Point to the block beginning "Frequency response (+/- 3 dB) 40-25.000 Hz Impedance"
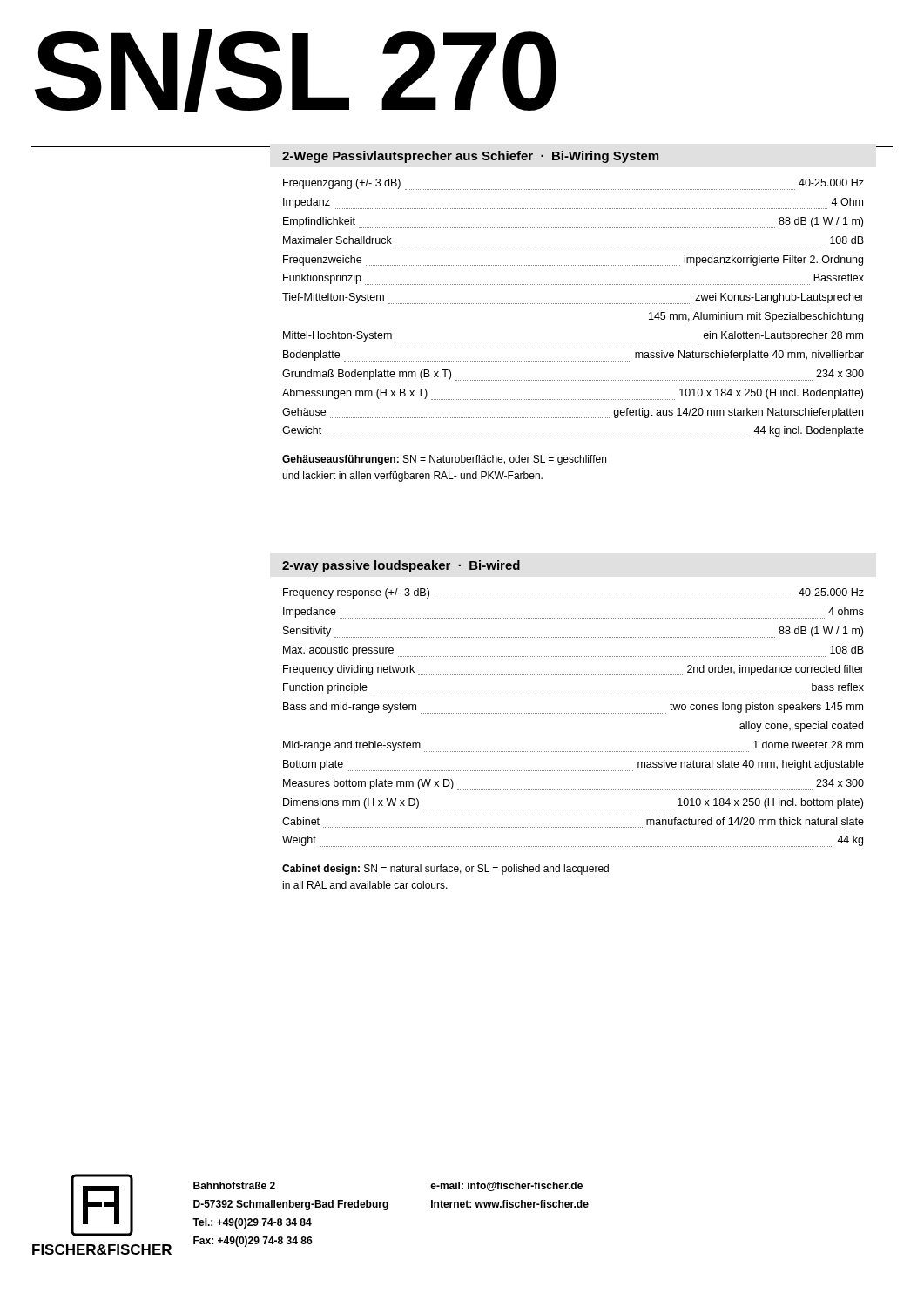The image size is (924, 1307). pos(573,717)
